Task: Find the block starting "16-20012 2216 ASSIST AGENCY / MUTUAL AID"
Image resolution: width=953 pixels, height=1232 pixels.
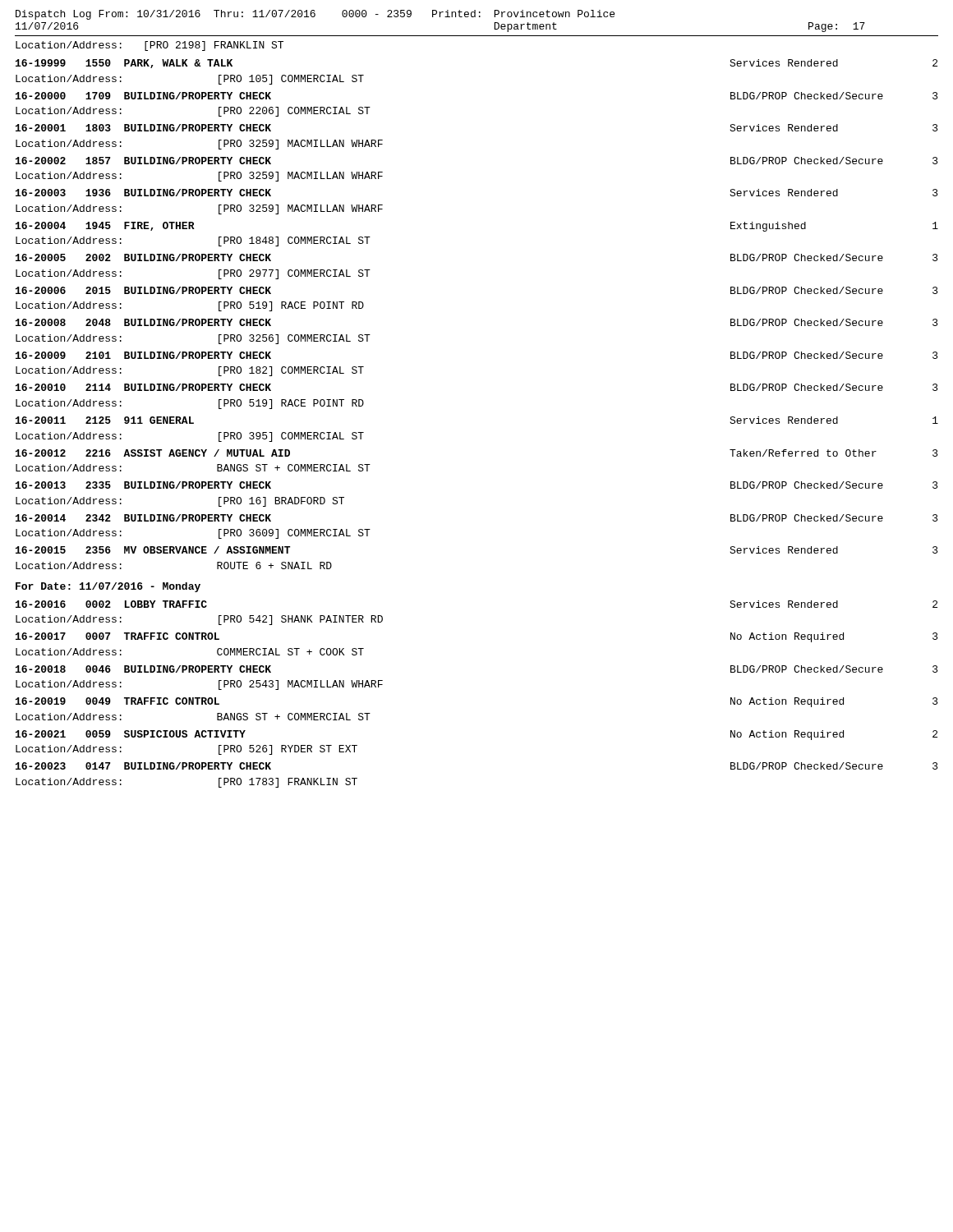Action: point(37,453)
